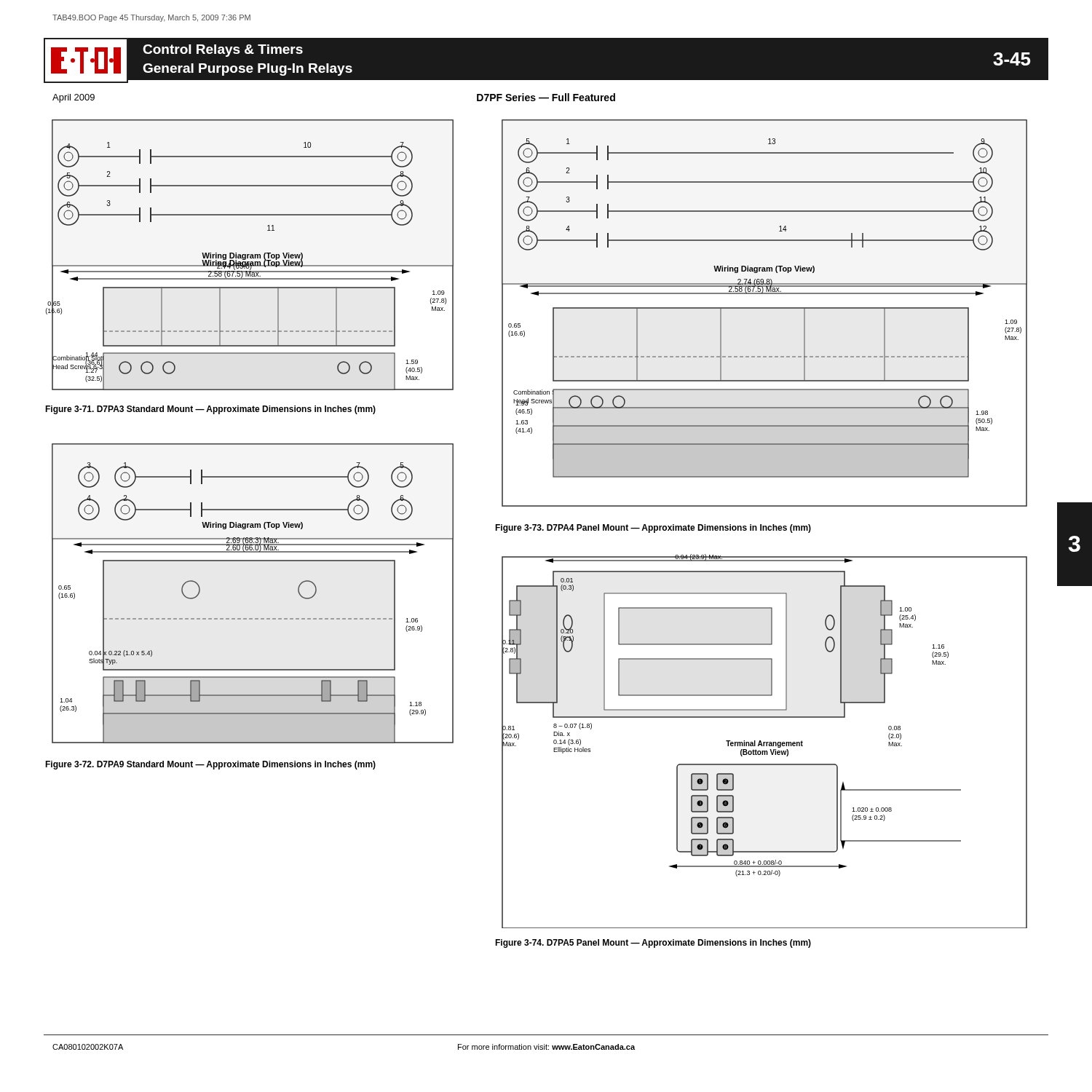Select the caption with the text "Figure 3-73. D7PA4 Panel Mount — Approximate Dimensions"
Image resolution: width=1092 pixels, height=1092 pixels.
point(653,528)
